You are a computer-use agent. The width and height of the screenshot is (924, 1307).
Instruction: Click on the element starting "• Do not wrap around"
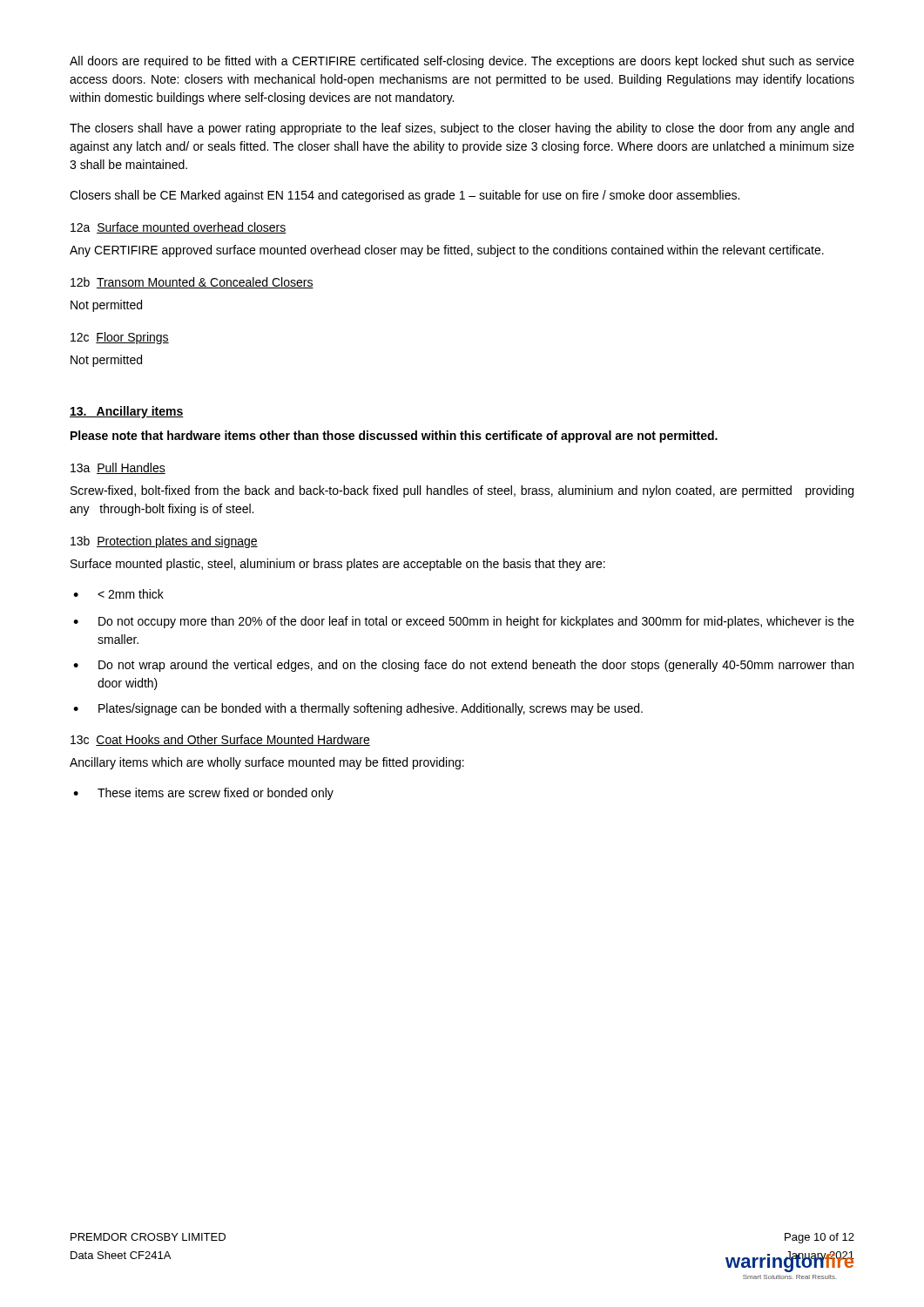[462, 675]
